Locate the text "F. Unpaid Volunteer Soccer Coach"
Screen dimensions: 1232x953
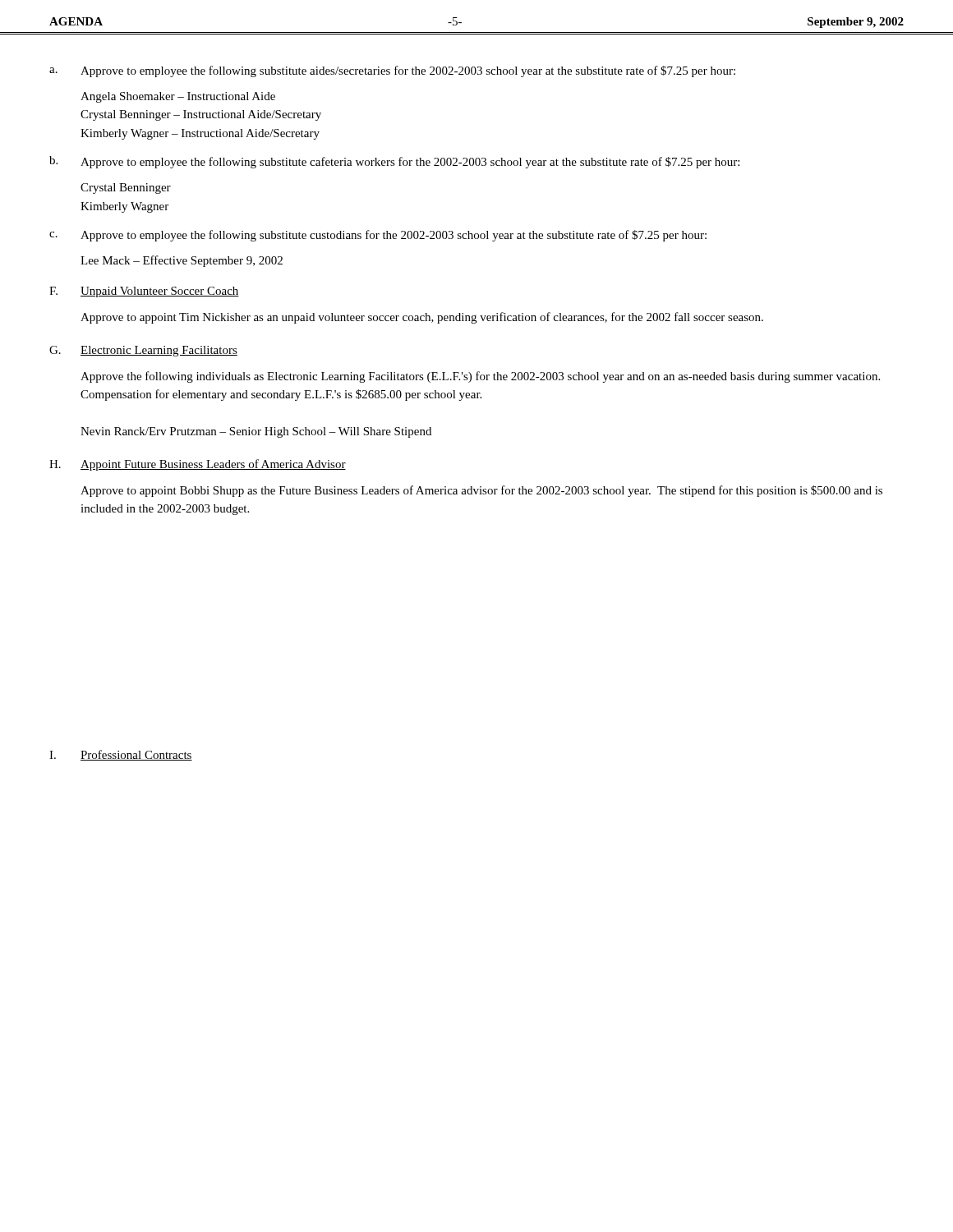[x=144, y=291]
